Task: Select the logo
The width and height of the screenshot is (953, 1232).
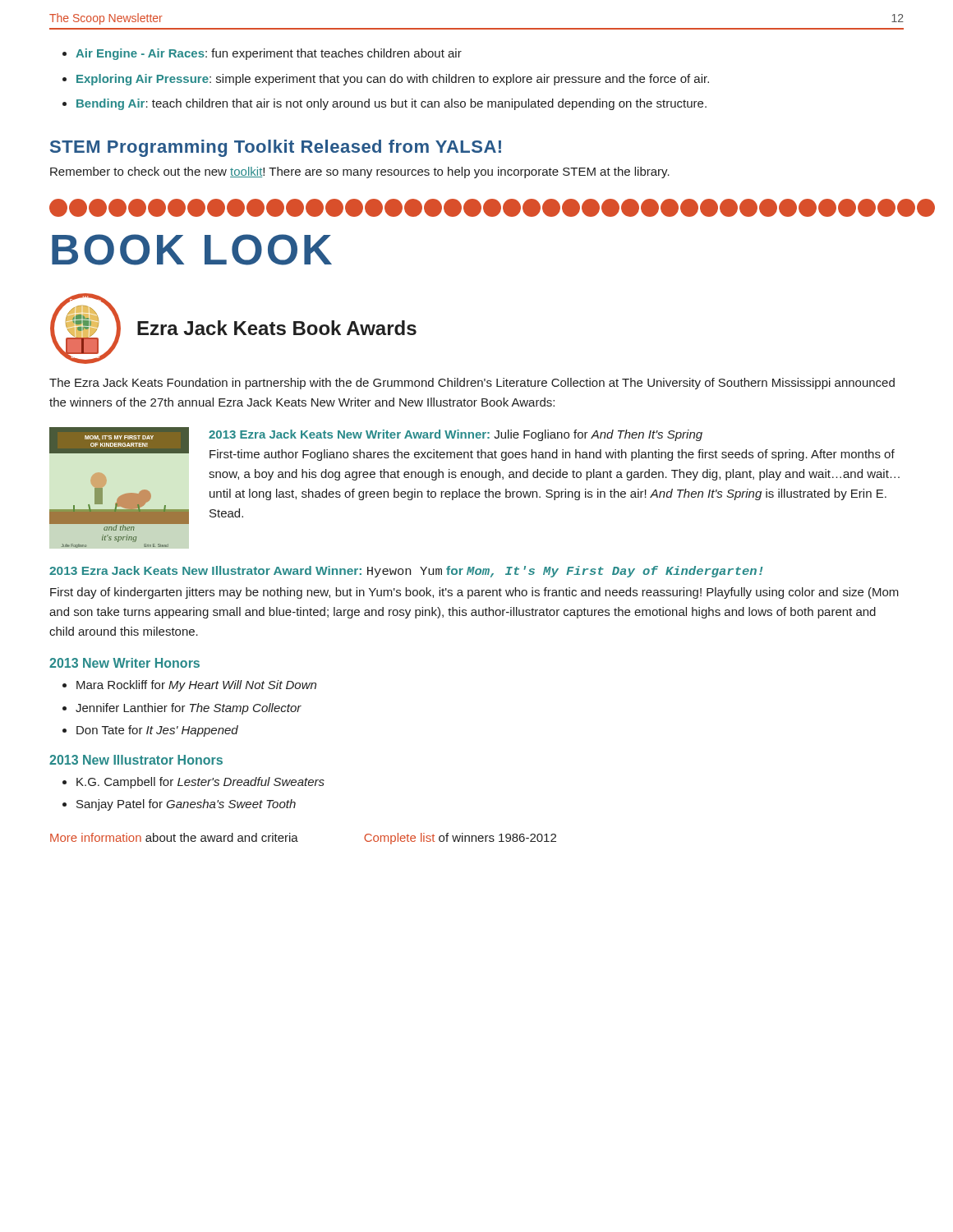Action: [85, 329]
